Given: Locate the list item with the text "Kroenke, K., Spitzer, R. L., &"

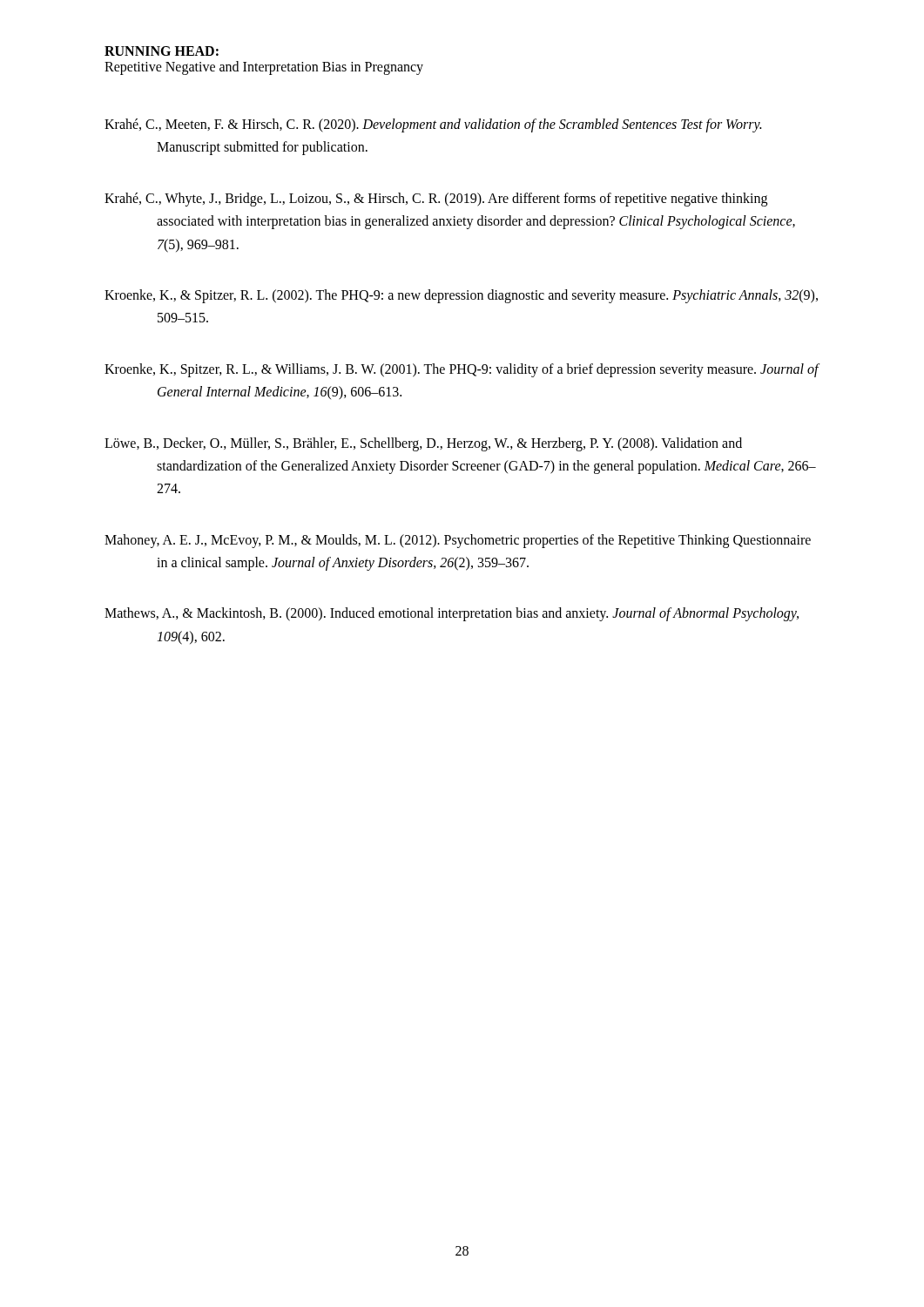Looking at the screenshot, I should [461, 380].
